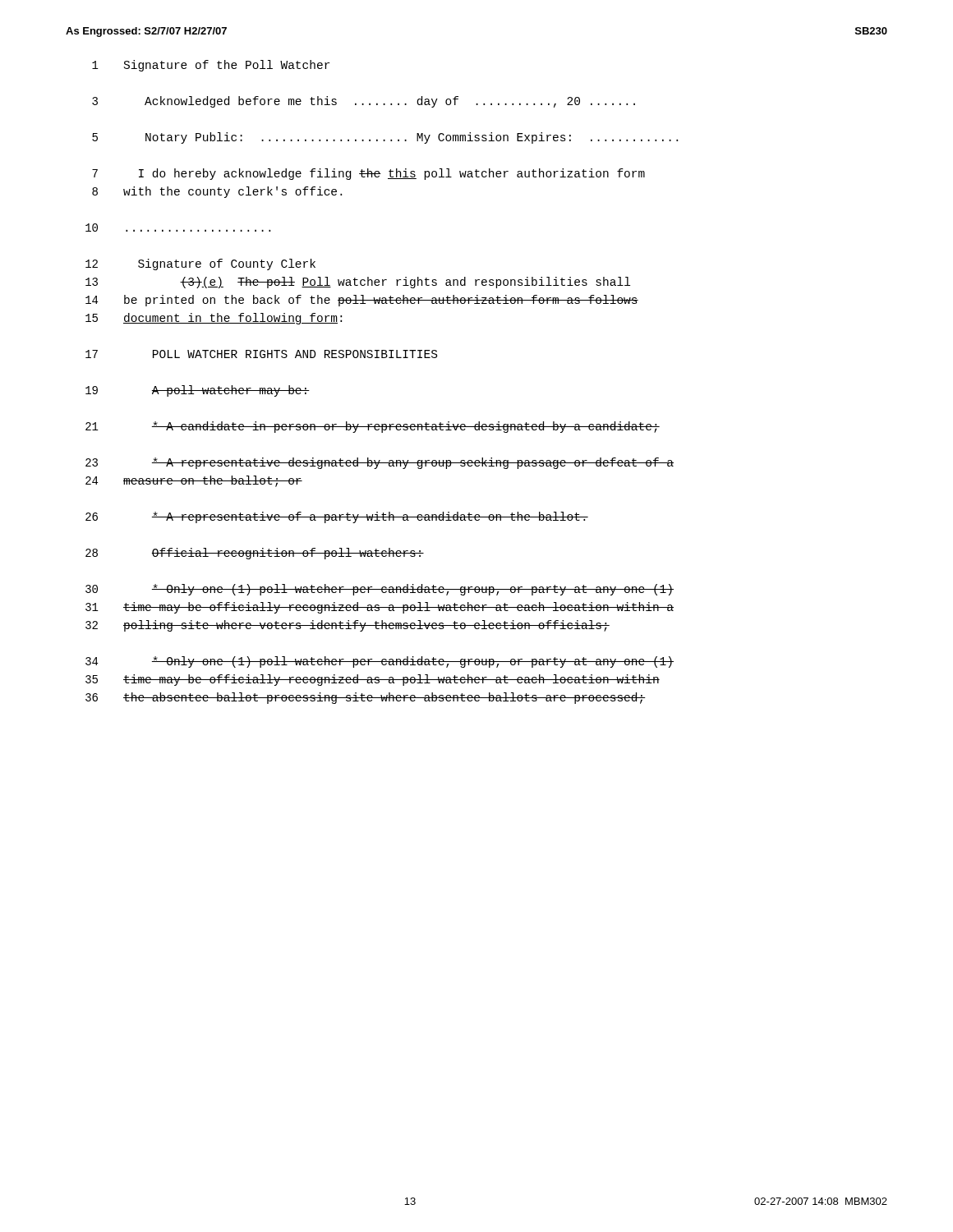Click on the text starting "12 Signature of County Clerk"
The width and height of the screenshot is (953, 1232).
[x=200, y=264]
